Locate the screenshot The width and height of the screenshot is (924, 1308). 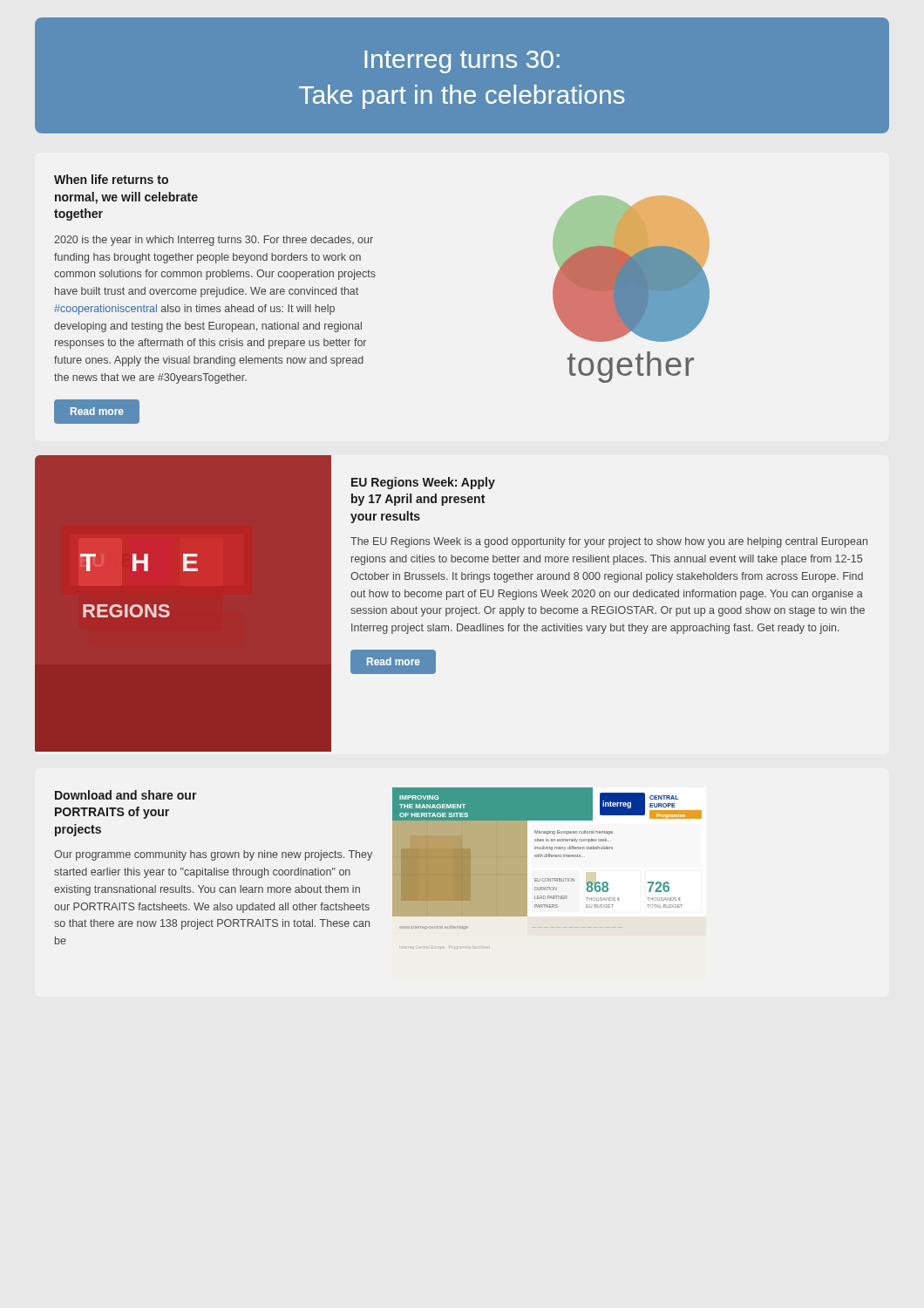point(631,883)
